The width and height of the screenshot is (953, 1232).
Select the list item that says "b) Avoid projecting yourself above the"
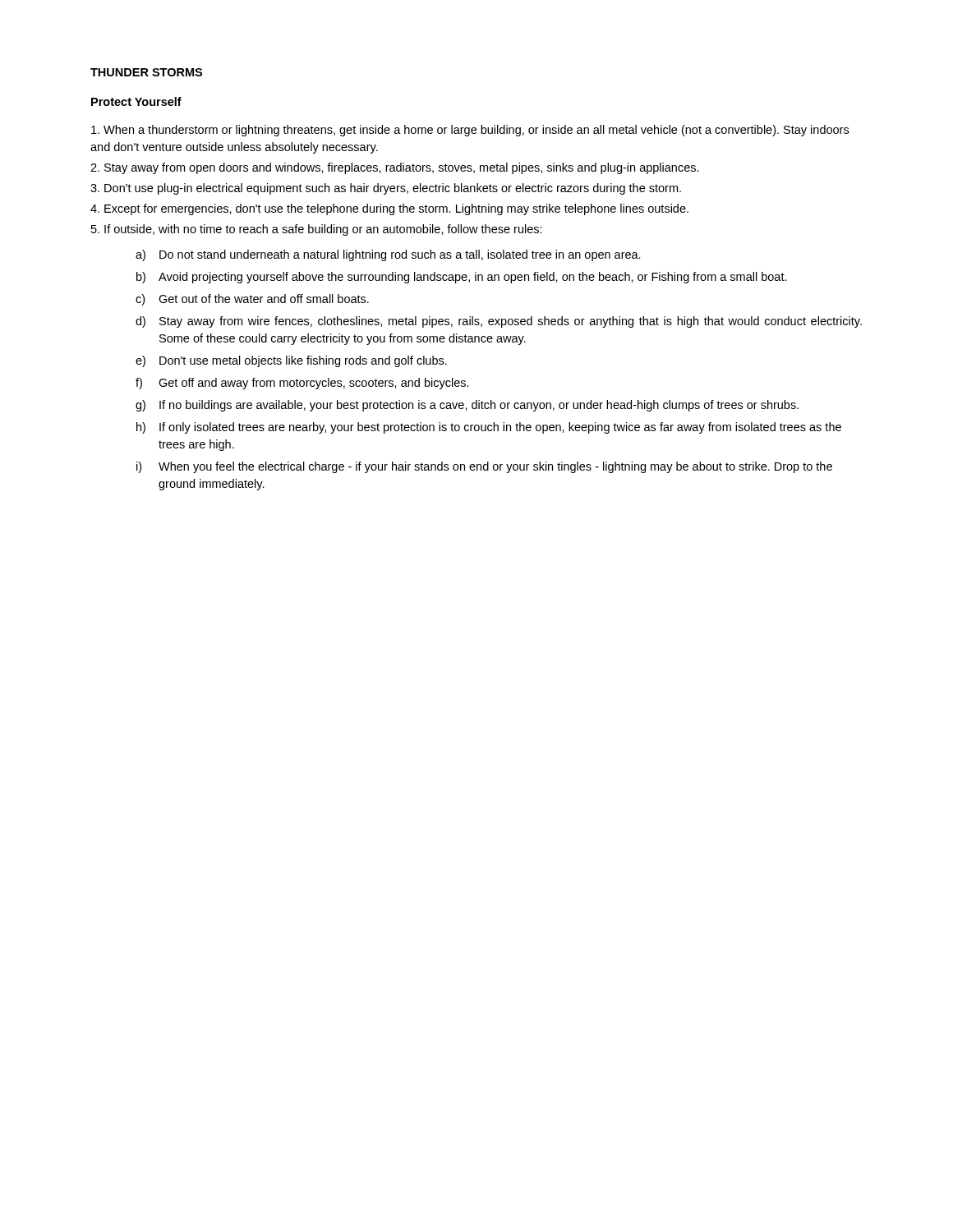461,277
